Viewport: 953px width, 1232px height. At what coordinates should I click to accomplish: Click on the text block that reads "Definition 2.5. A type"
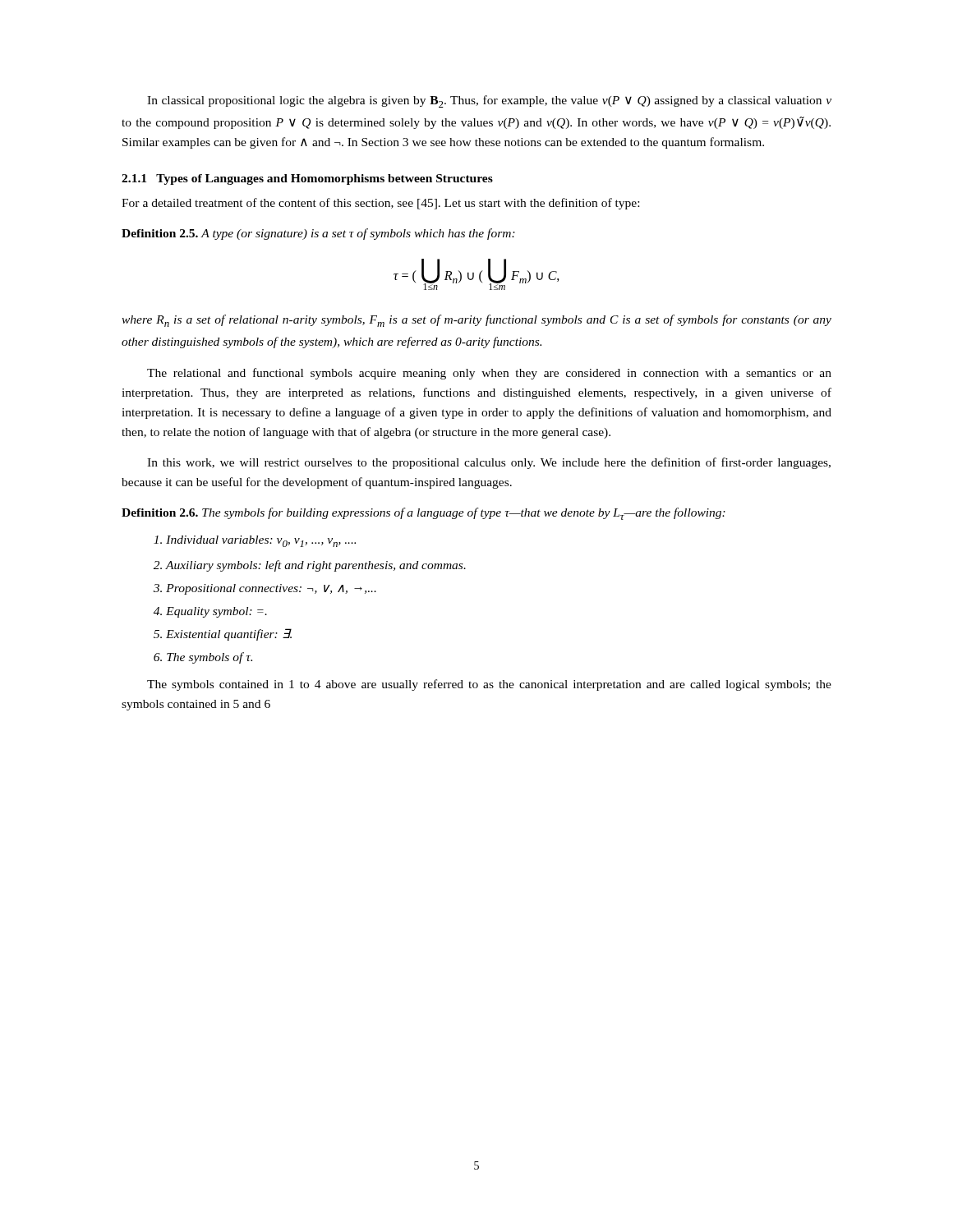319,233
